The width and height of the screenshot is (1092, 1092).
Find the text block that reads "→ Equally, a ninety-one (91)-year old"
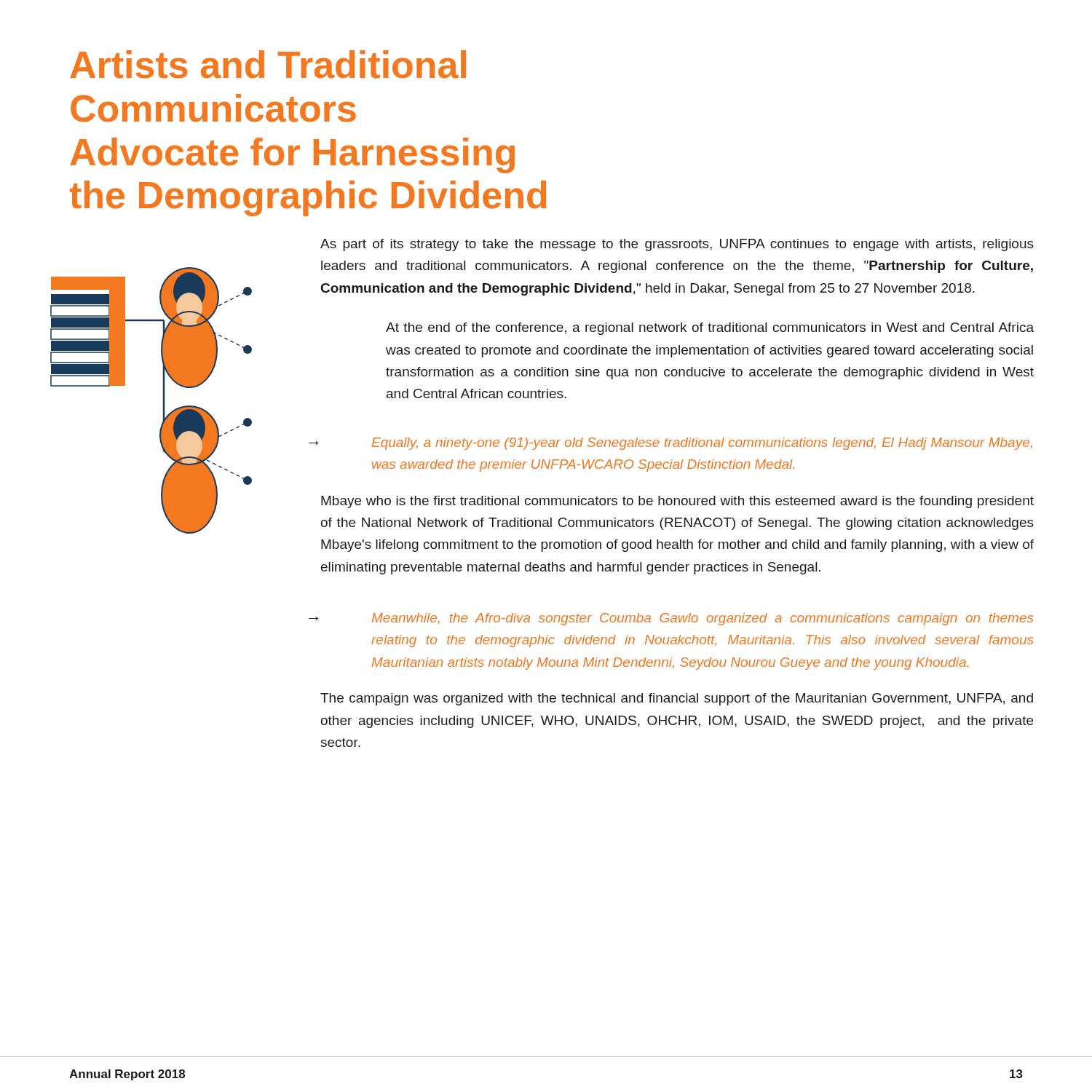[x=677, y=454]
